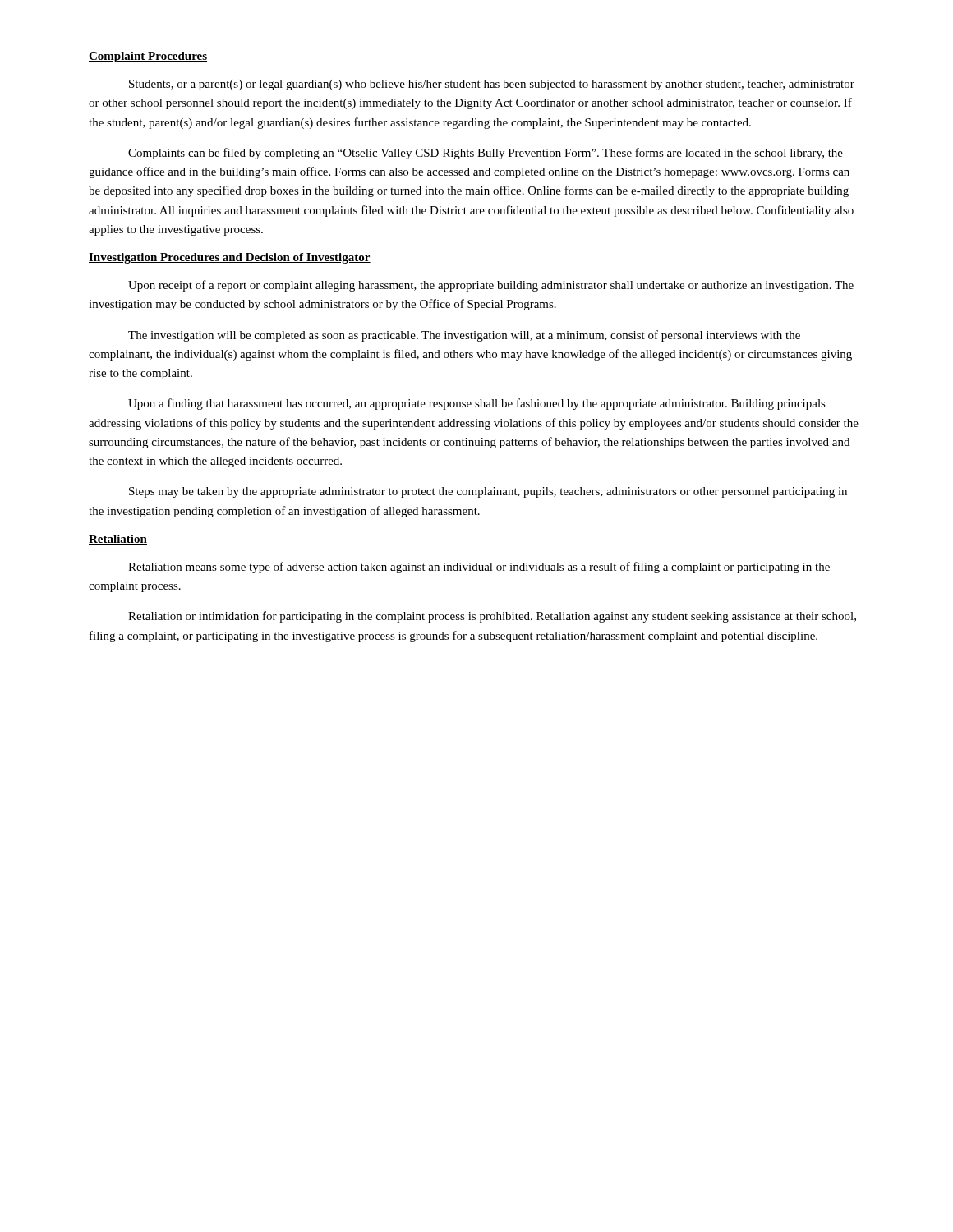The height and width of the screenshot is (1232, 953).
Task: Navigate to the region starting "The investigation will be"
Action: [x=470, y=354]
